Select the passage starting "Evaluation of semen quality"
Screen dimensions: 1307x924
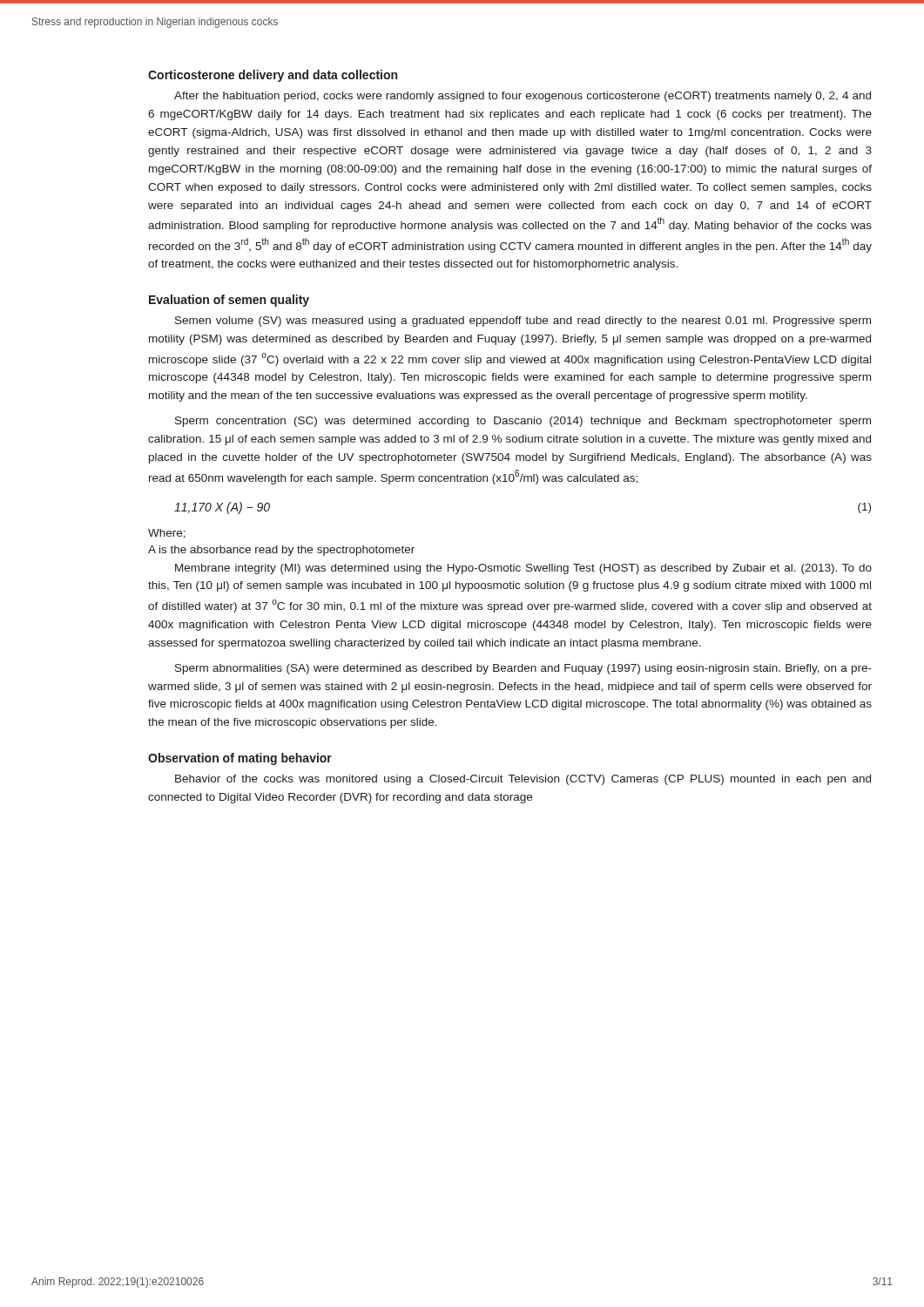coord(229,300)
